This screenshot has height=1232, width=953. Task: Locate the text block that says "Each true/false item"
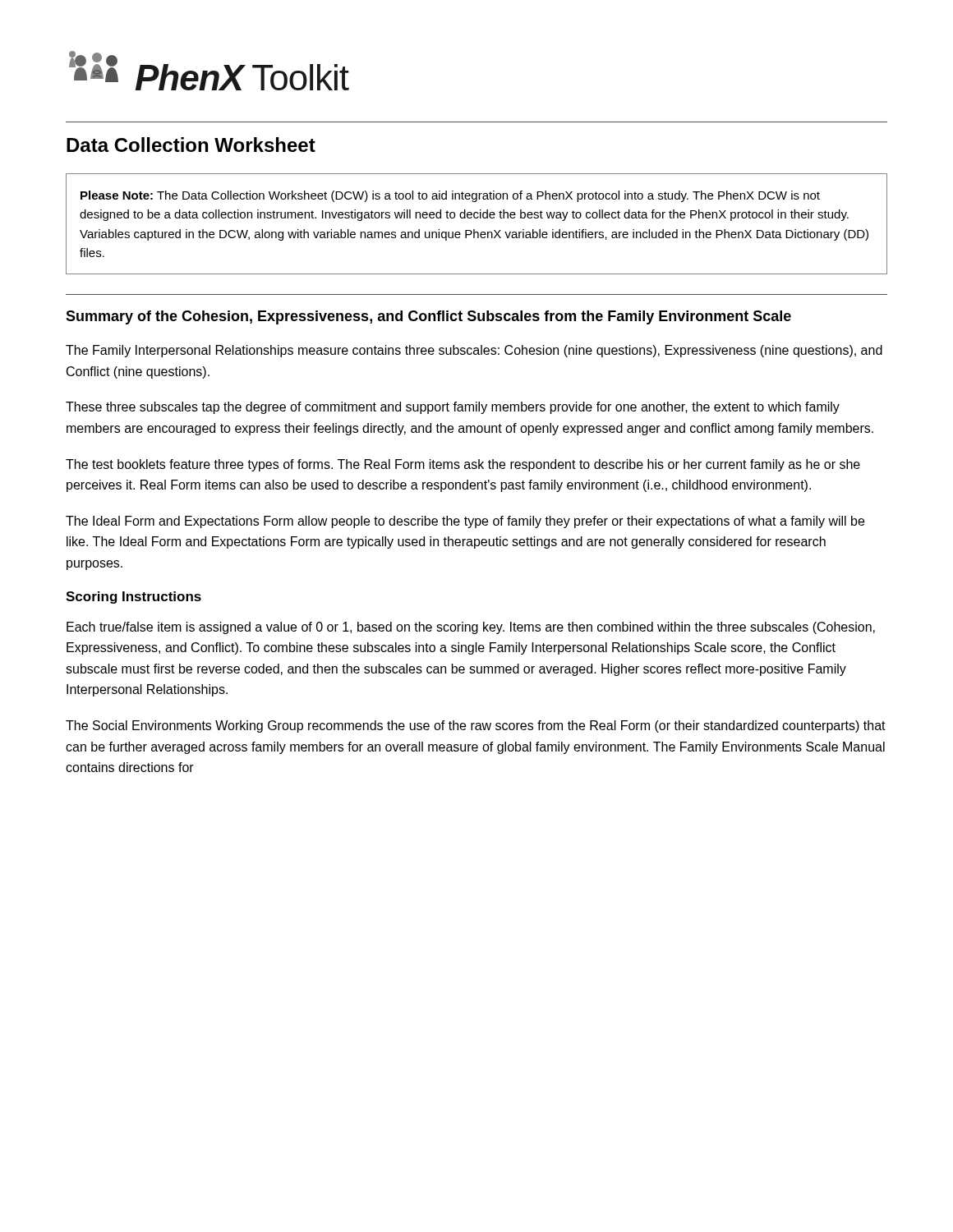coord(471,658)
